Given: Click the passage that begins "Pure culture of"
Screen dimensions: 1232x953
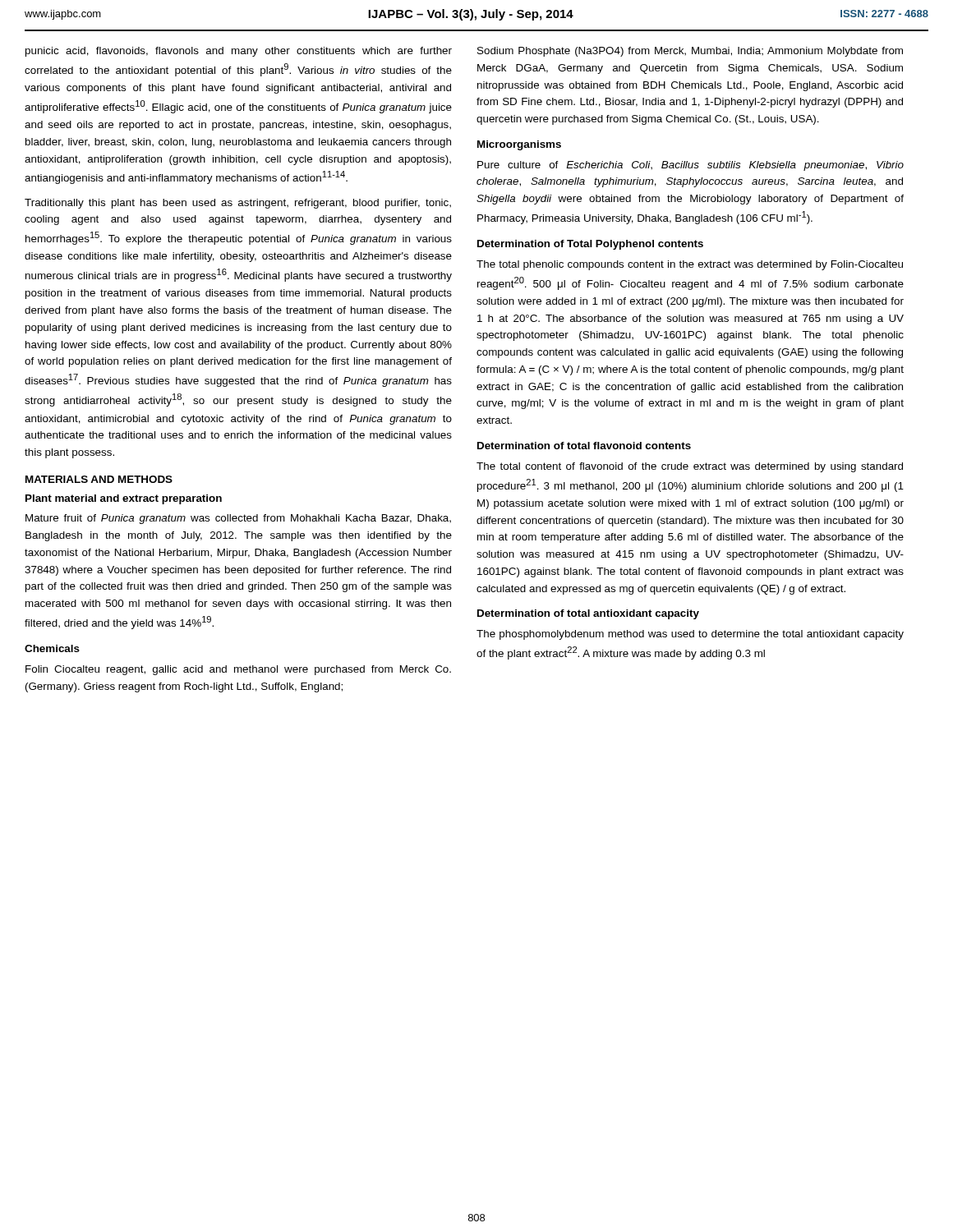Looking at the screenshot, I should click(690, 192).
